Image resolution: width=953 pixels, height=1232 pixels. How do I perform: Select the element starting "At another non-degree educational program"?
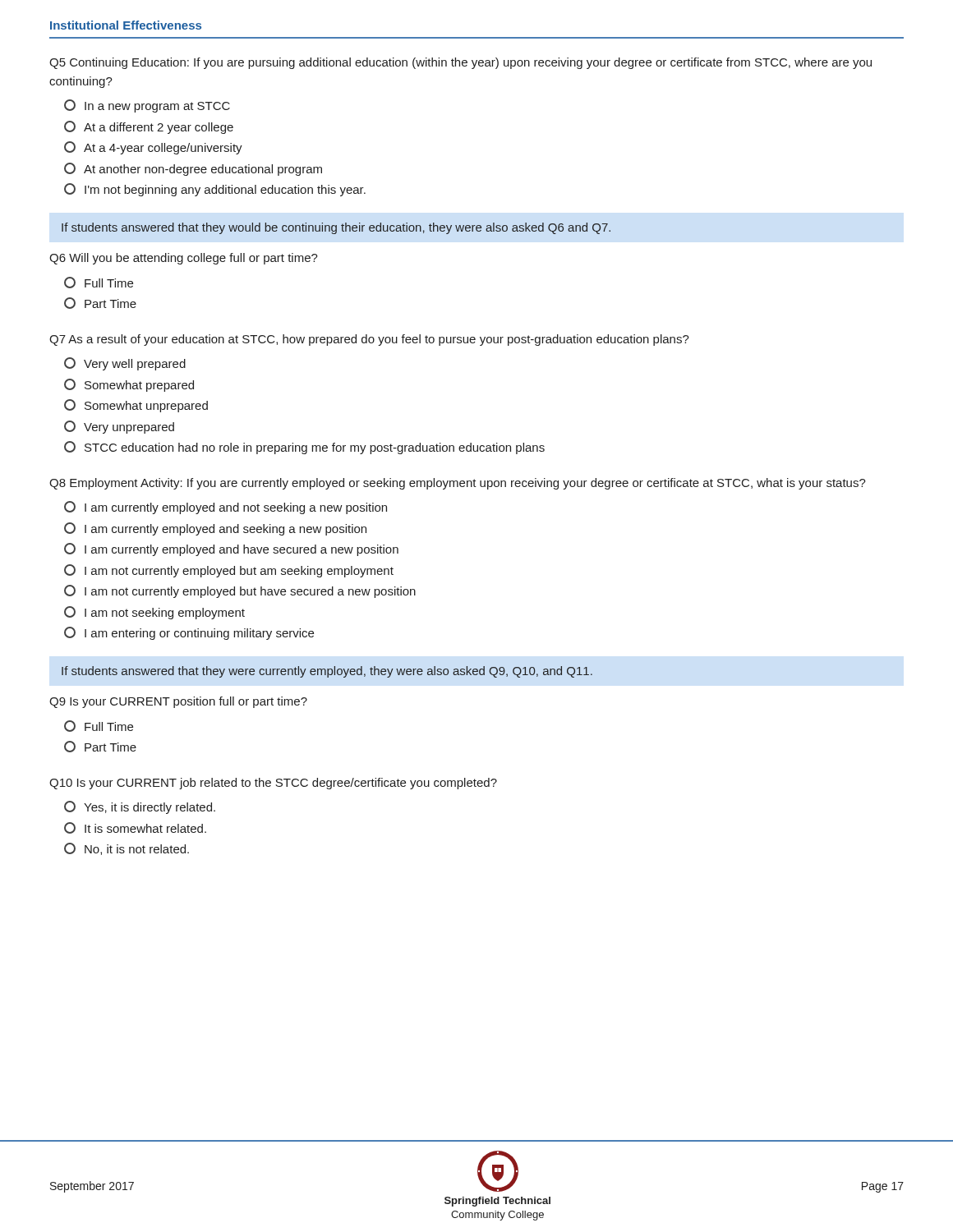pos(193,169)
